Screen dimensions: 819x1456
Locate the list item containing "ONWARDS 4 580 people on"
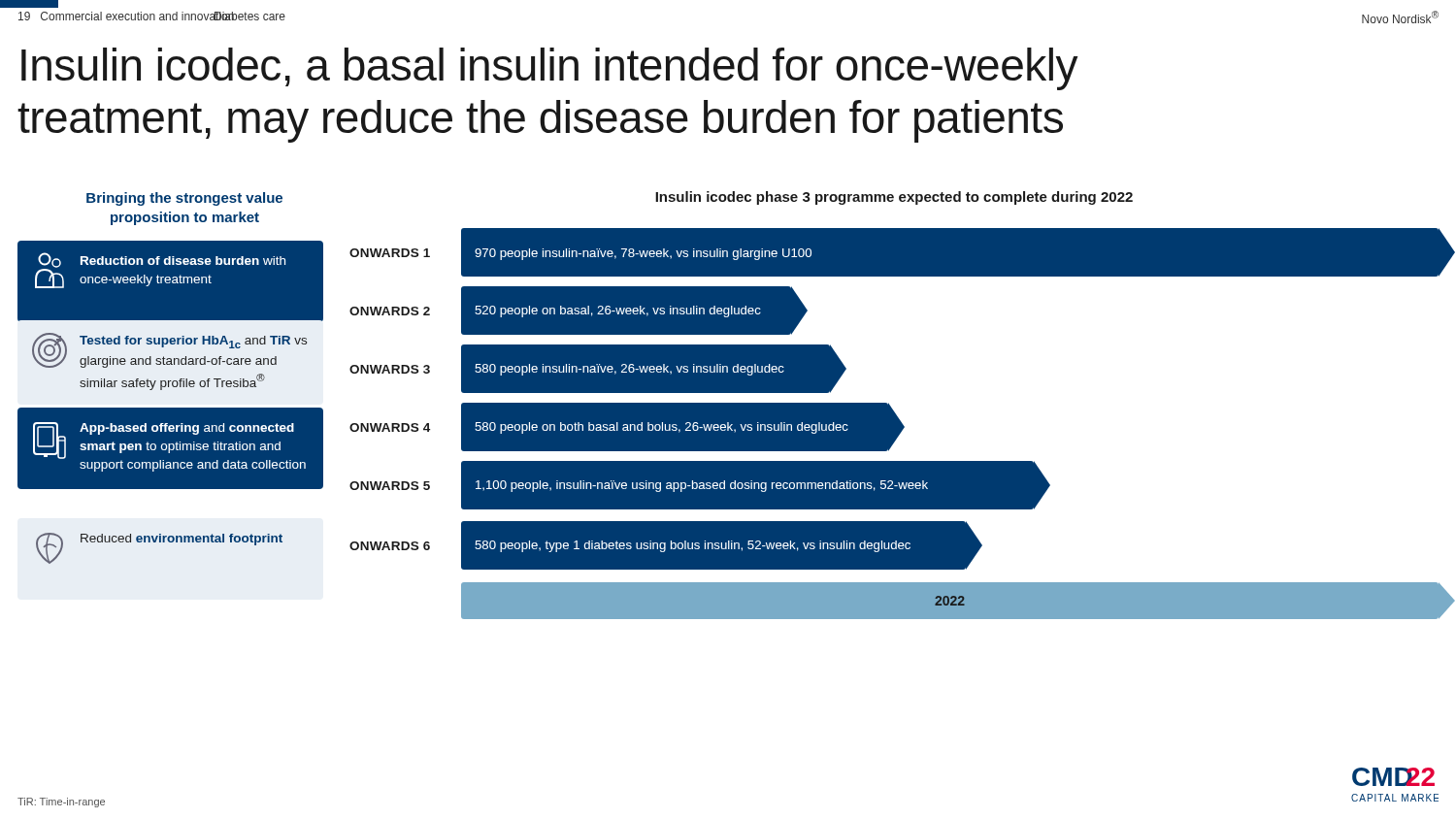[x=619, y=427]
